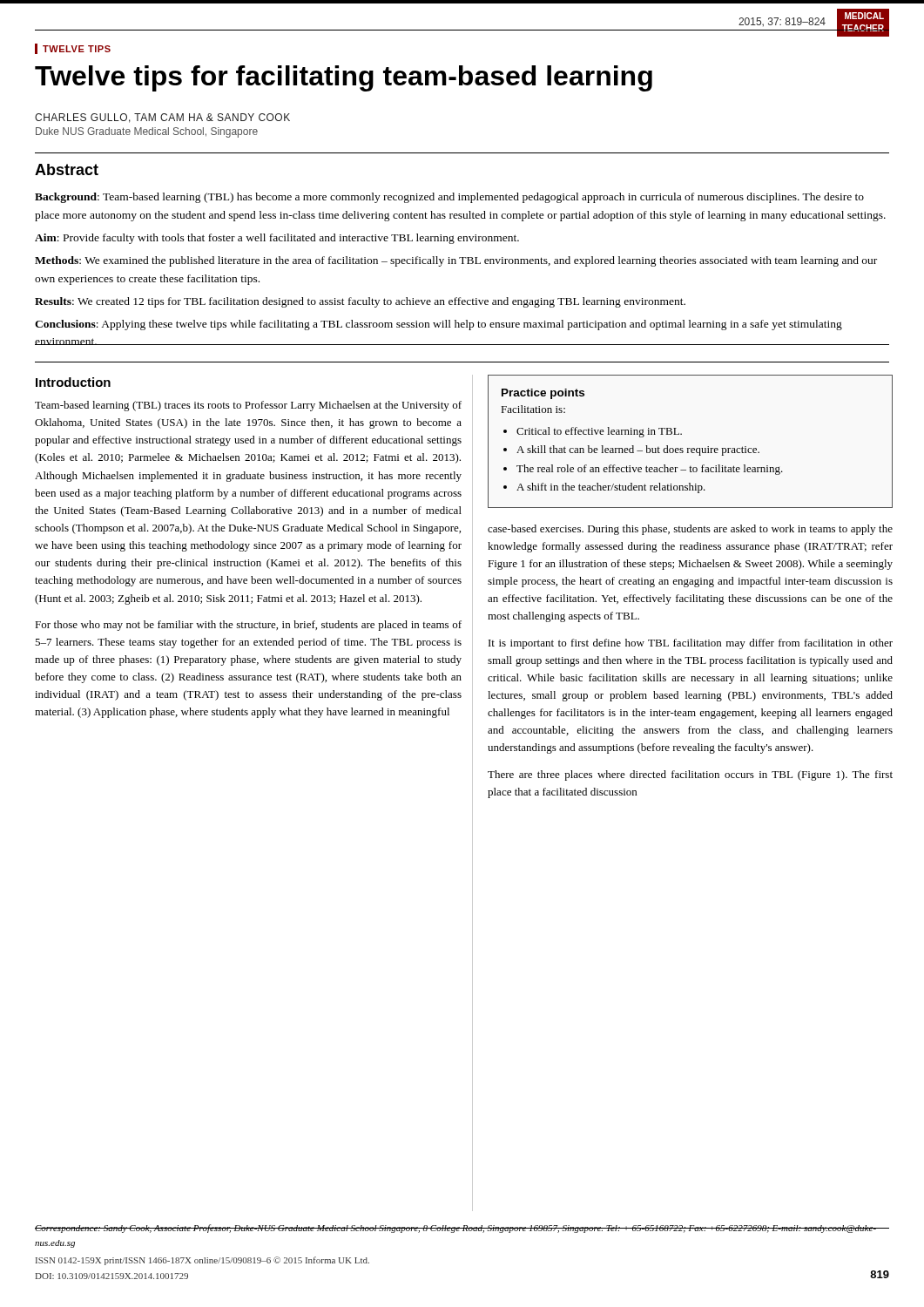Locate the text starting "A skill that can be learned –"
The height and width of the screenshot is (1307, 924).
638,450
